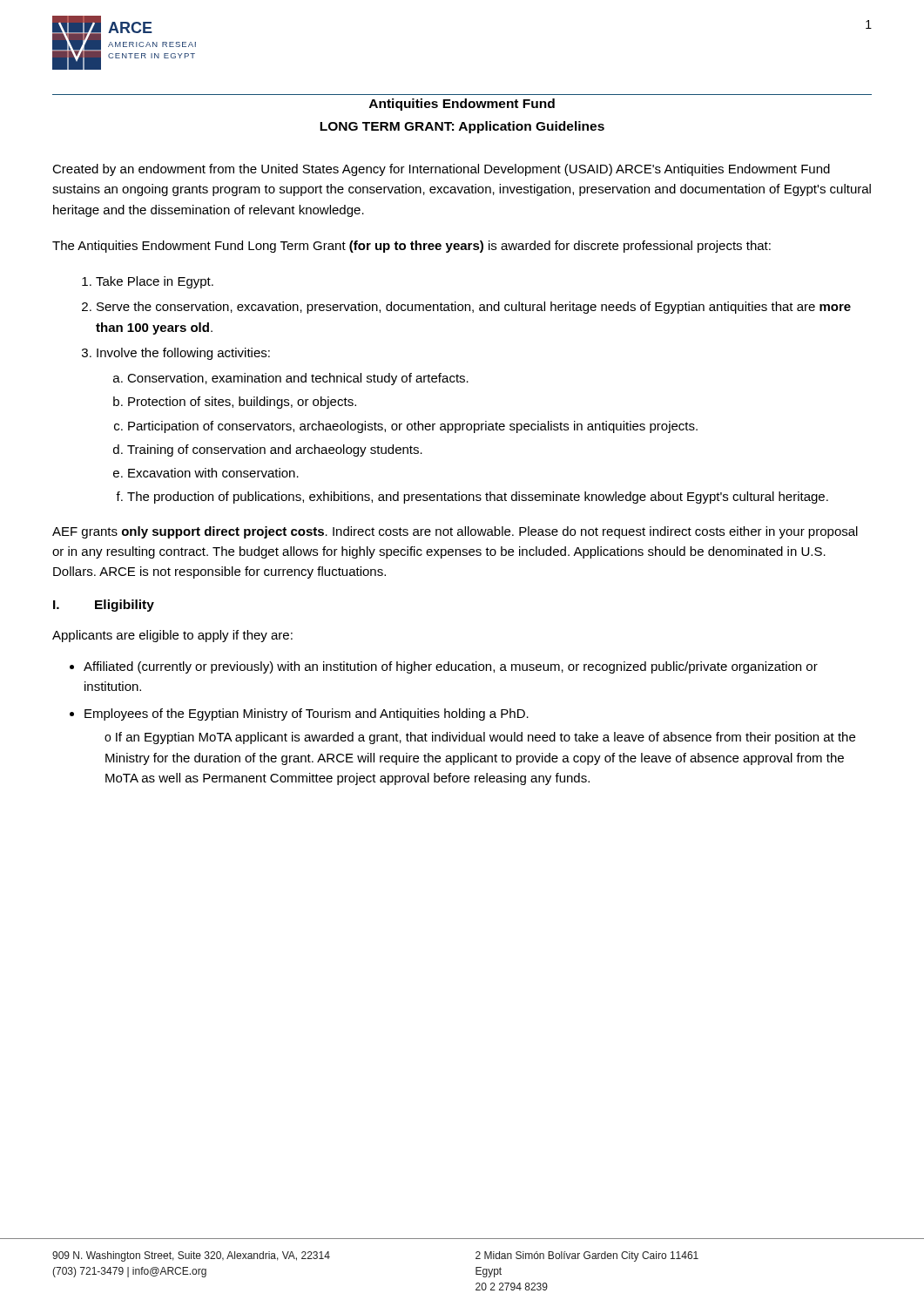The image size is (924, 1307).
Task: Select the list item containing "Take Place in Egypt."
Action: (155, 281)
